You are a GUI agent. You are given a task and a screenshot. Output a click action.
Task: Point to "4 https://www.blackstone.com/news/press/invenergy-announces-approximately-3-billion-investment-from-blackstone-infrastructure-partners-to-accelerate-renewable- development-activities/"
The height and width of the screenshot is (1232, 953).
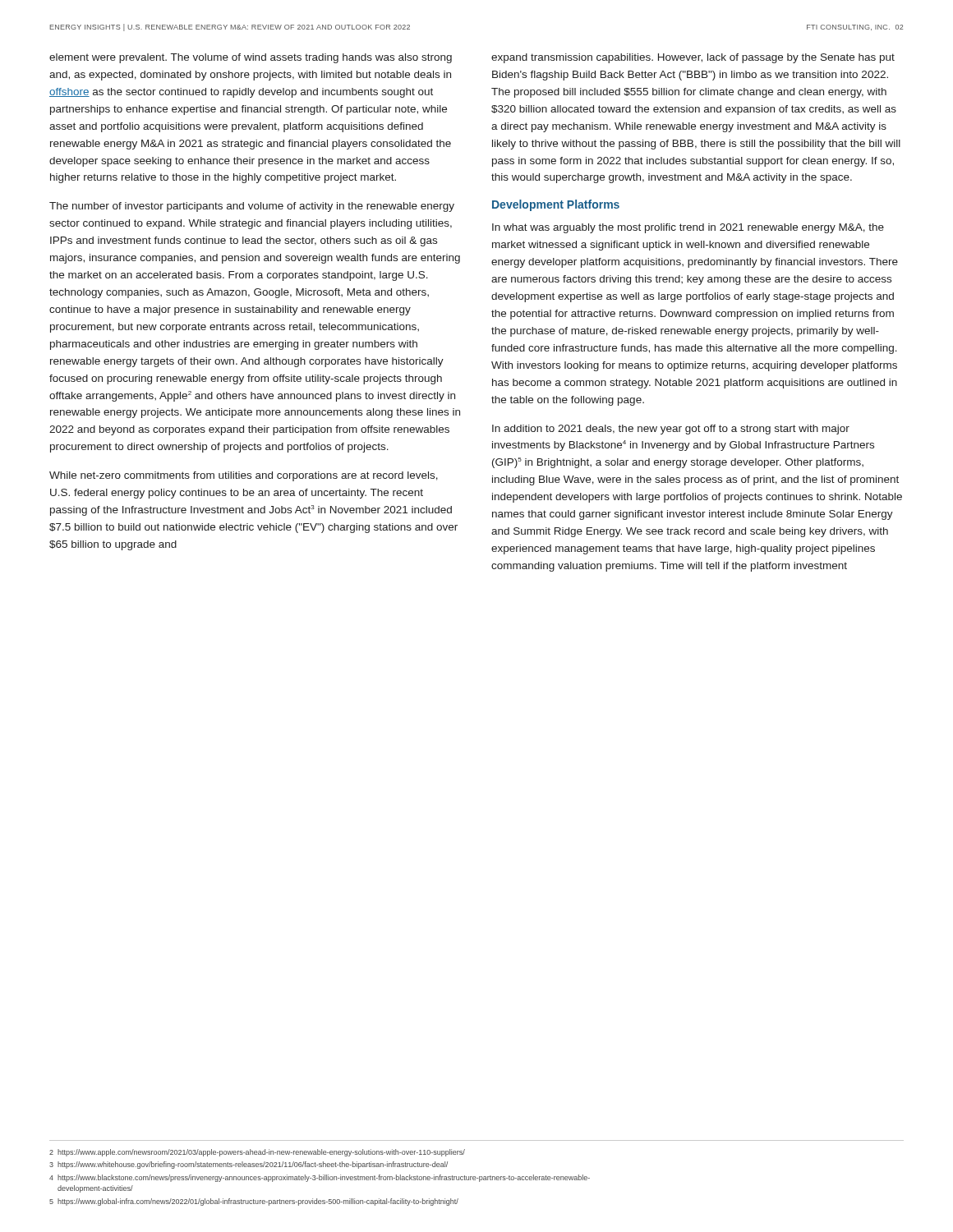point(320,1183)
